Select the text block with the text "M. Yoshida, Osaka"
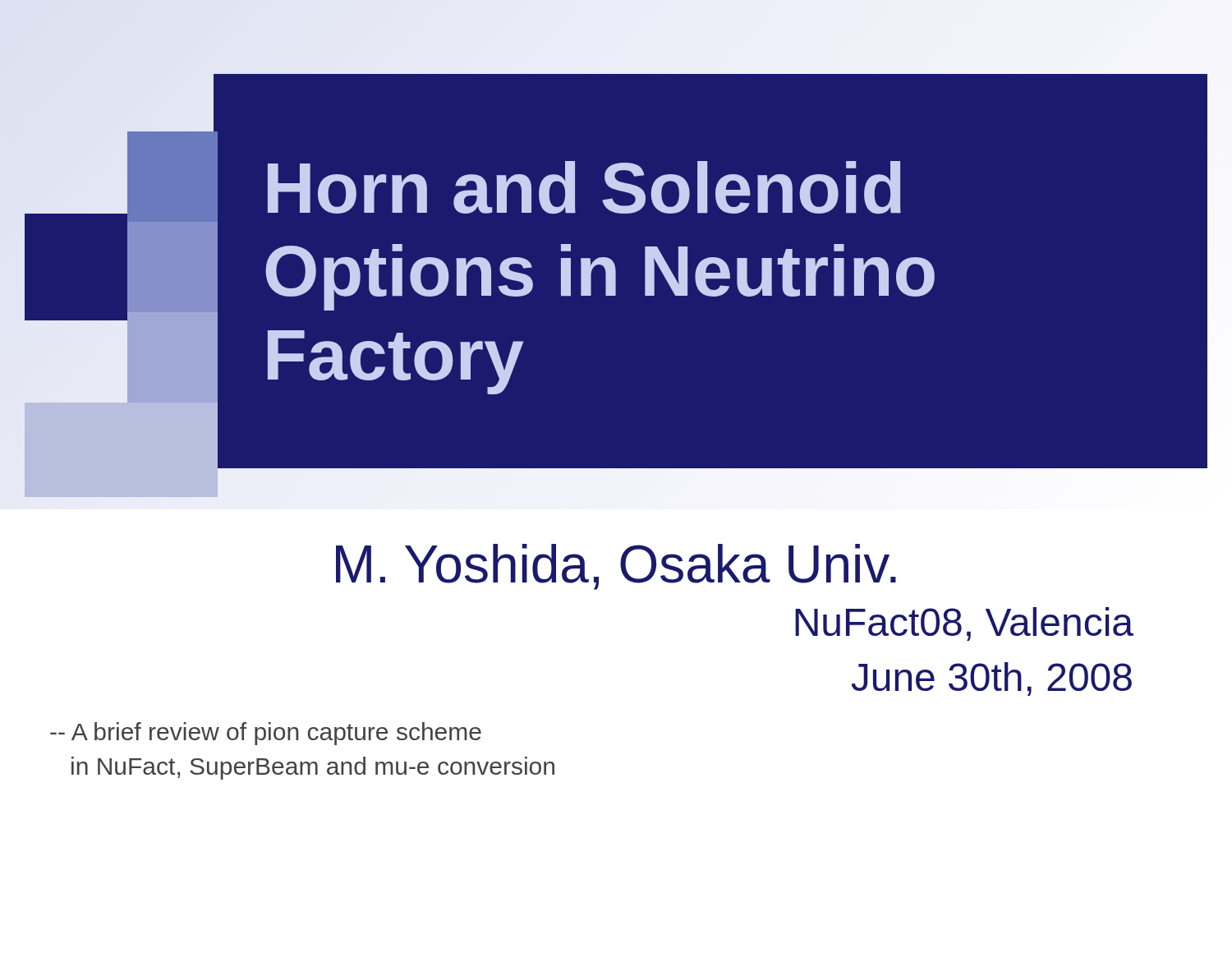The image size is (1232, 953). coord(616,564)
